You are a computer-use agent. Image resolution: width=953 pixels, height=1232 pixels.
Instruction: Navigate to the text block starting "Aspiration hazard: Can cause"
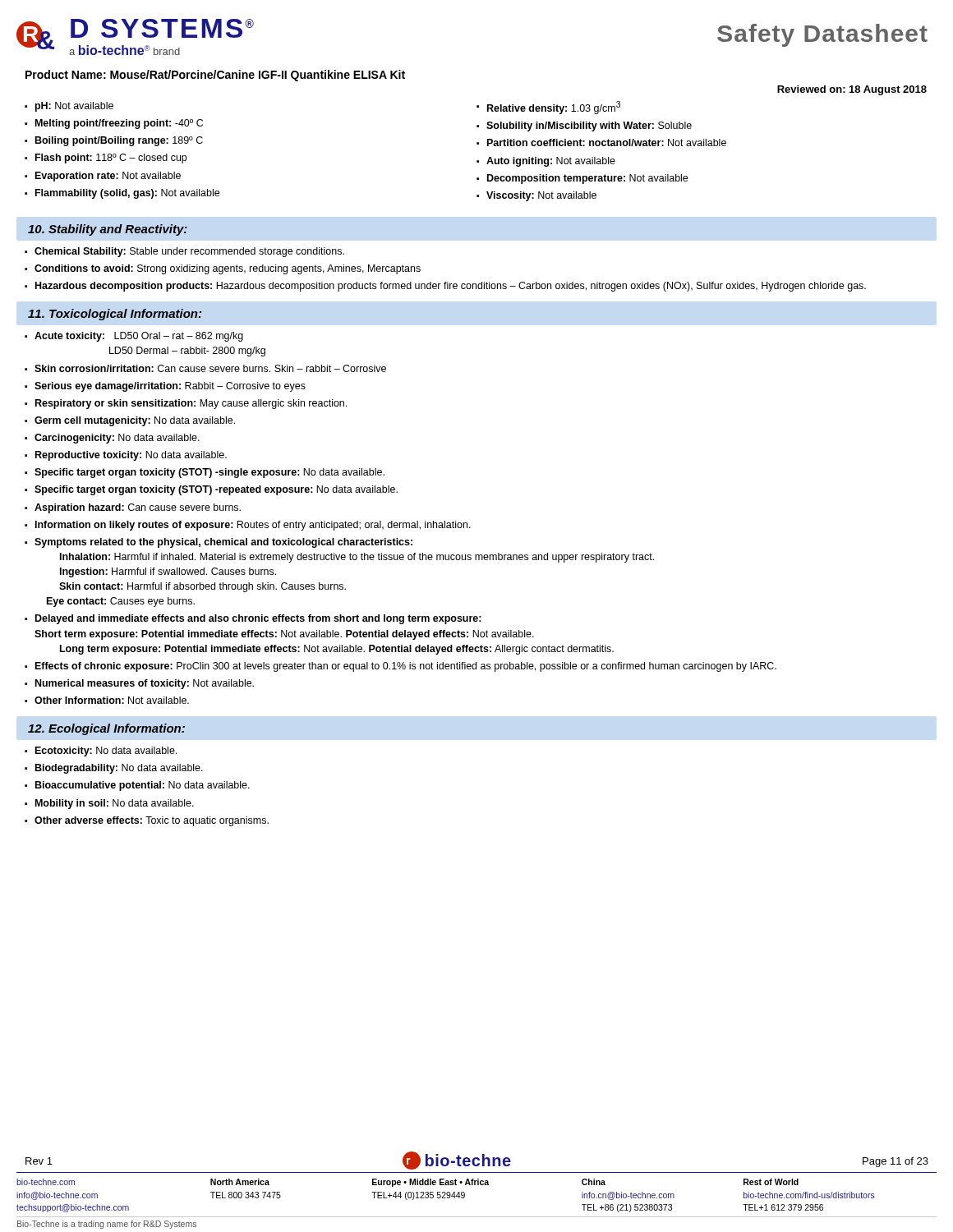point(138,508)
